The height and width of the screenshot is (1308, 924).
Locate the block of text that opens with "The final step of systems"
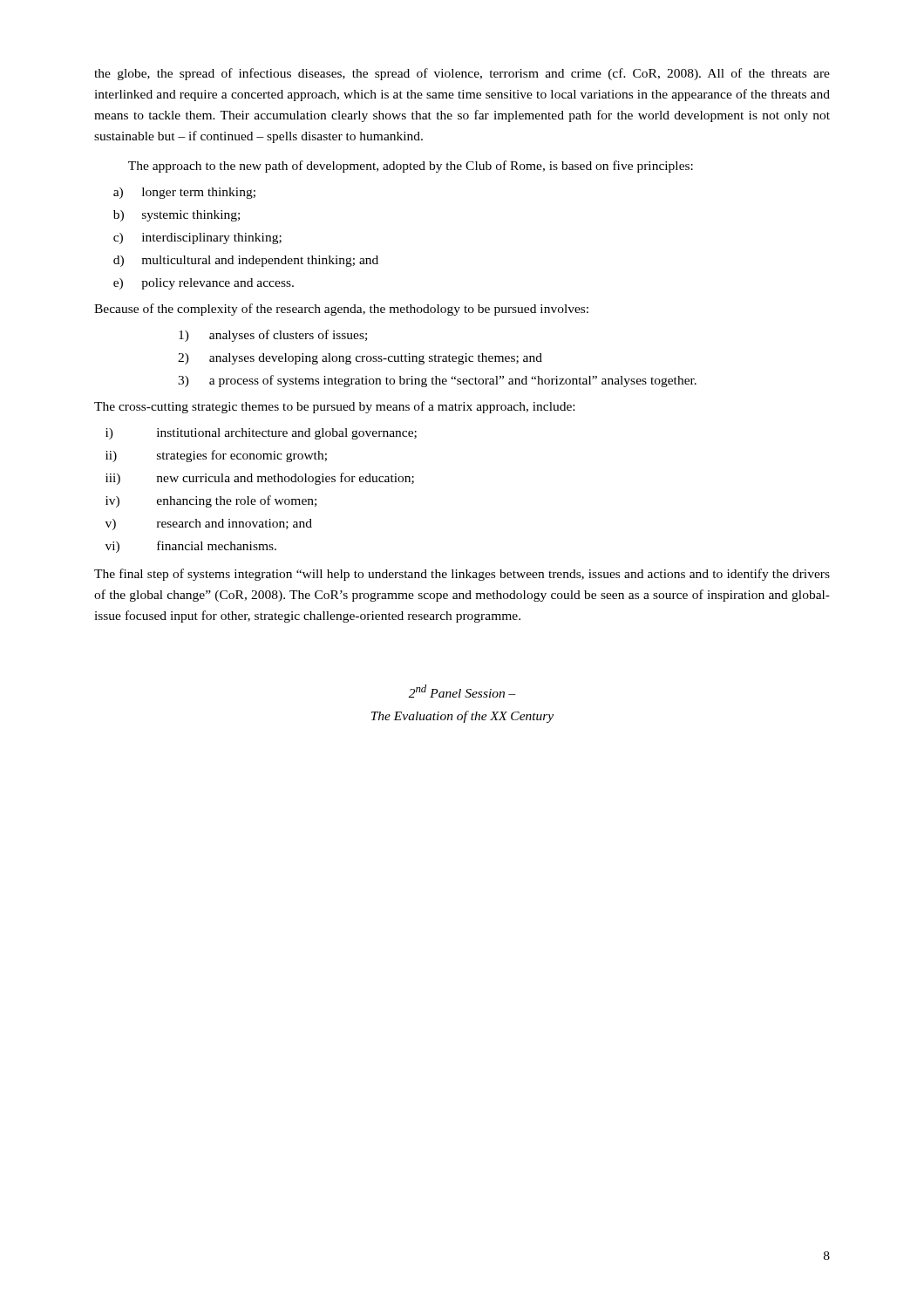coord(462,595)
